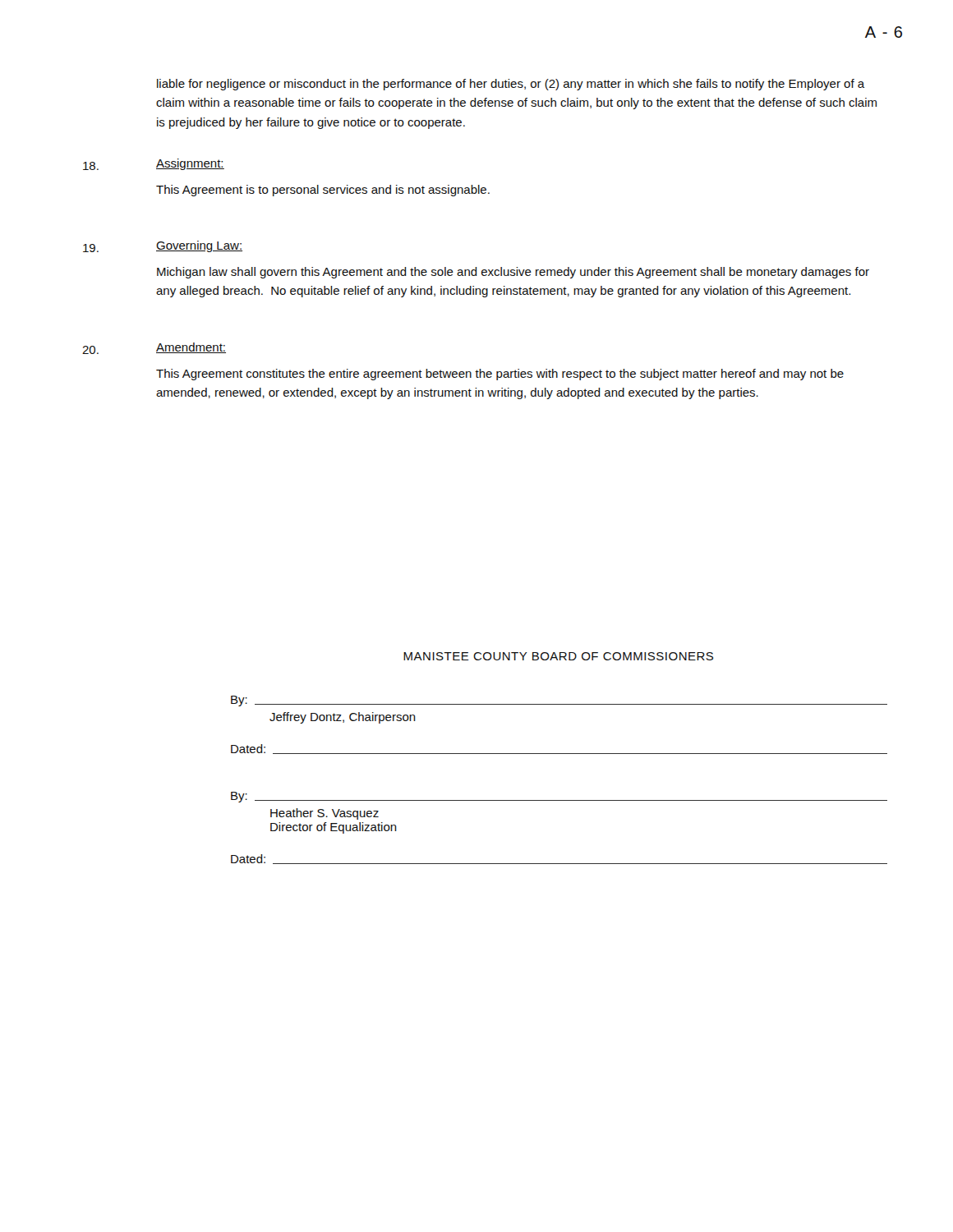The width and height of the screenshot is (953, 1232).
Task: Click on the section header that says "Governing Law:"
Action: [x=199, y=245]
